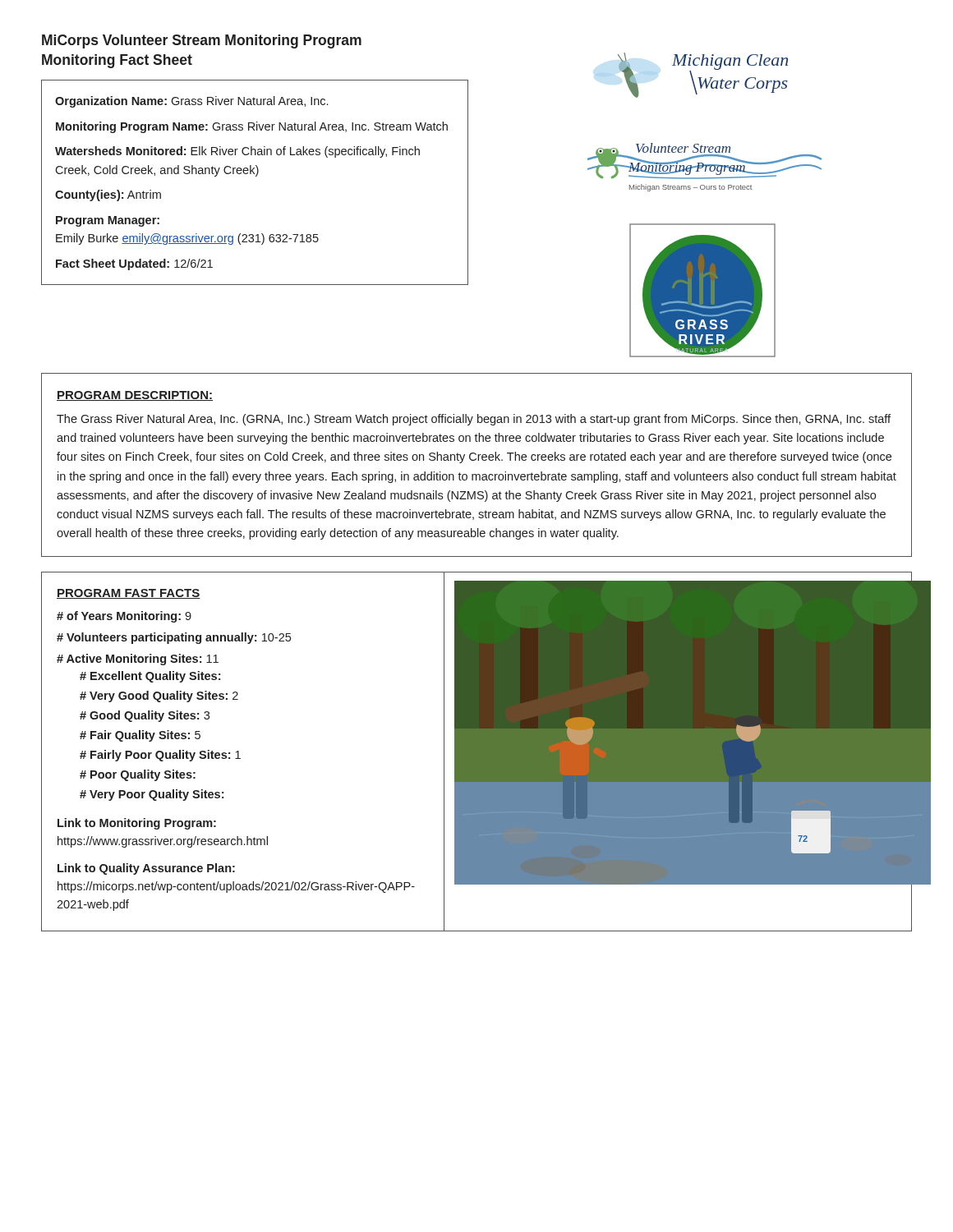Find the list item with the text "# Very Poor Quality Sites:"
This screenshot has height=1232, width=953.
click(x=152, y=794)
